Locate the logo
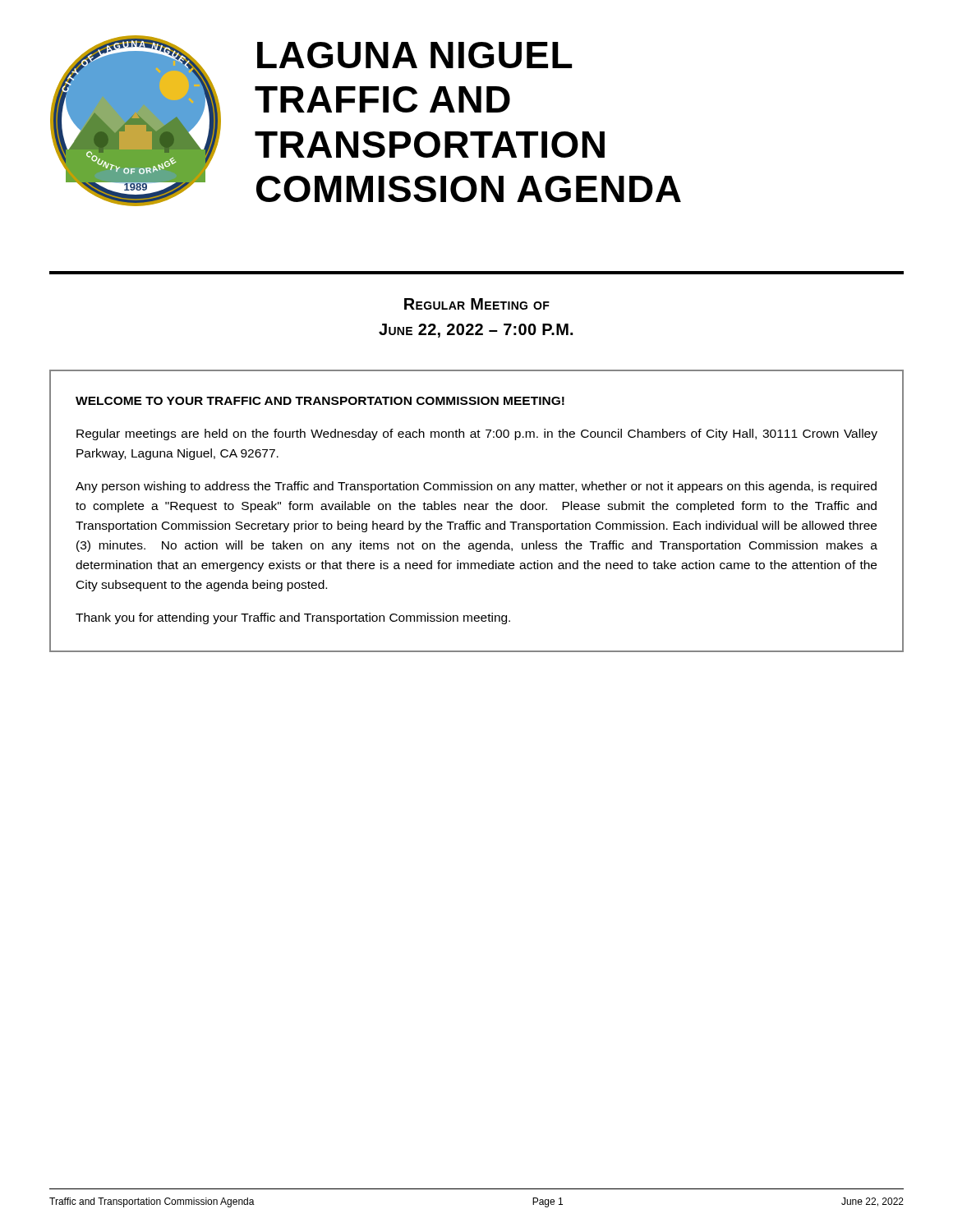953x1232 pixels. click(x=136, y=122)
